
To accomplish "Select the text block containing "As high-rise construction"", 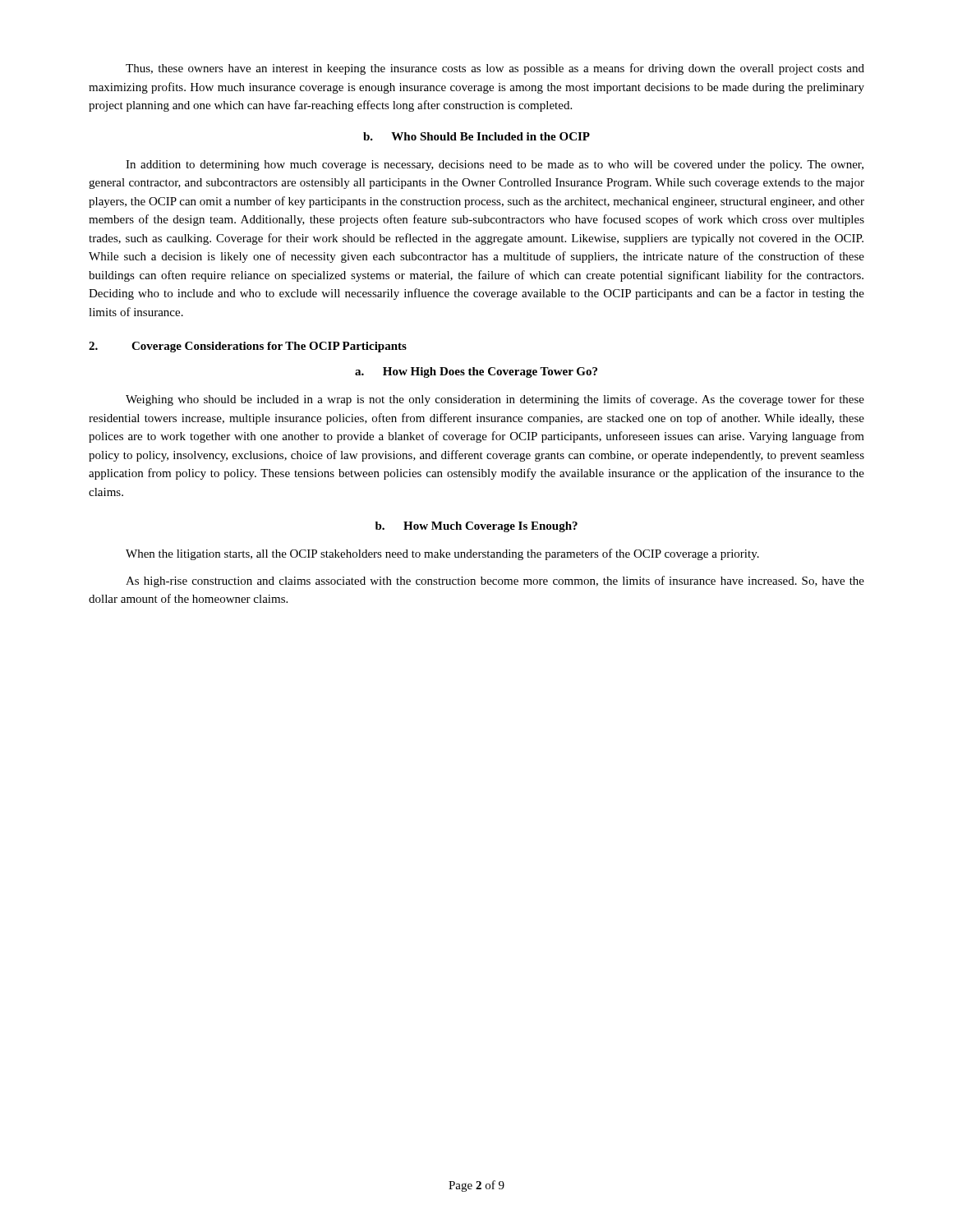I will tap(476, 590).
